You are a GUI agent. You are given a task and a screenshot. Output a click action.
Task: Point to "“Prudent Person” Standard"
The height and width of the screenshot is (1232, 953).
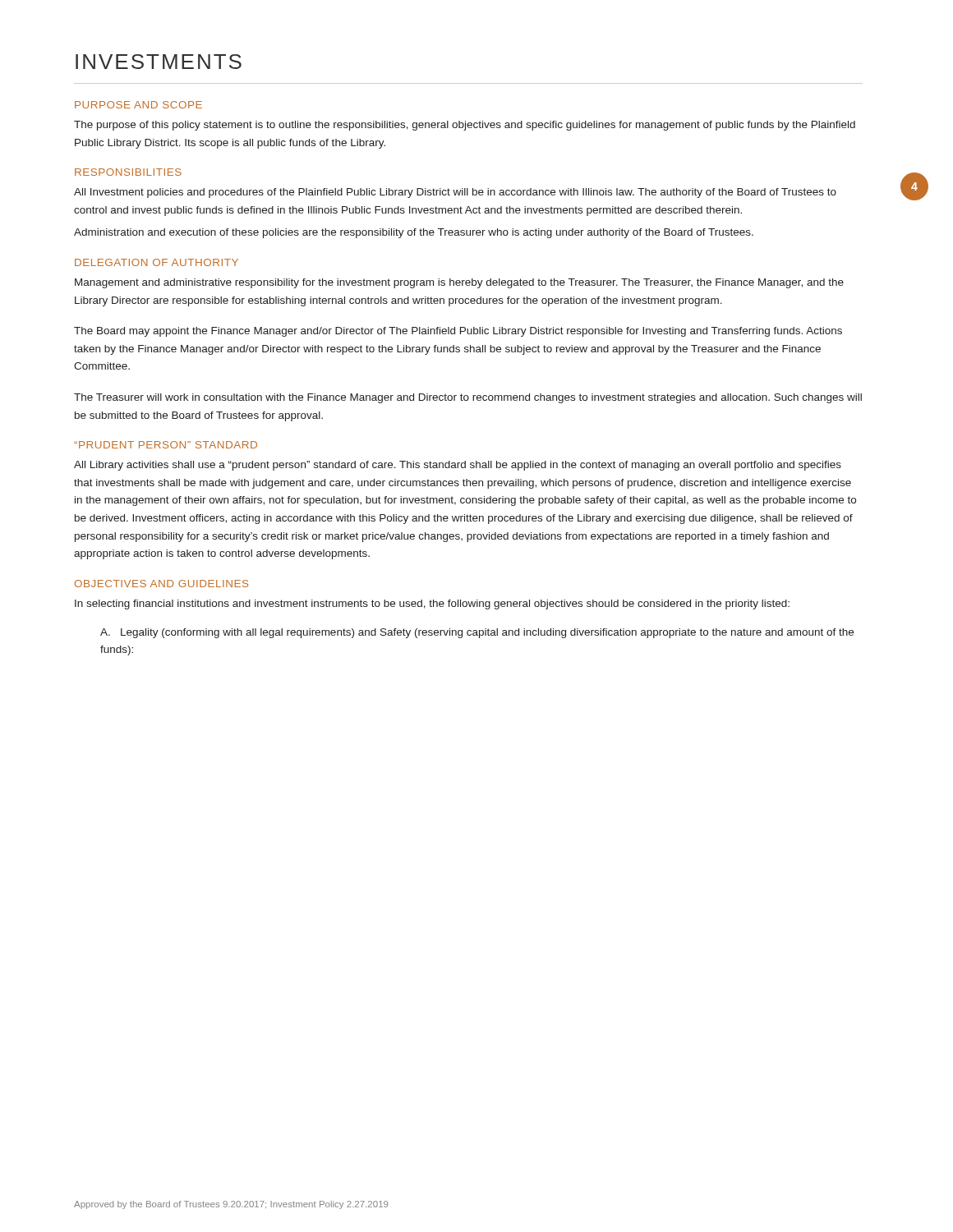[x=166, y=445]
